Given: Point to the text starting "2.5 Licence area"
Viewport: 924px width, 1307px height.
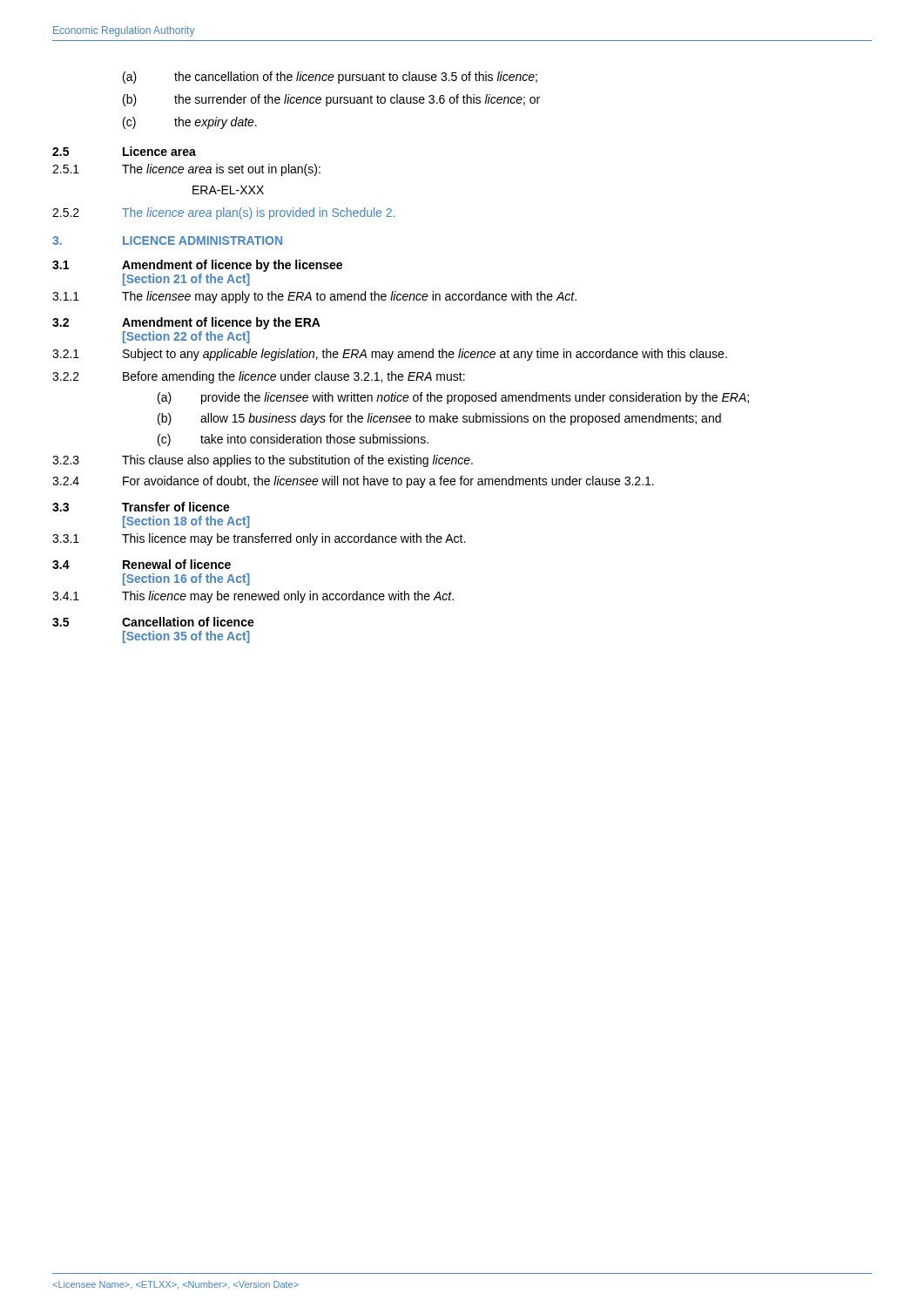Looking at the screenshot, I should click(124, 151).
